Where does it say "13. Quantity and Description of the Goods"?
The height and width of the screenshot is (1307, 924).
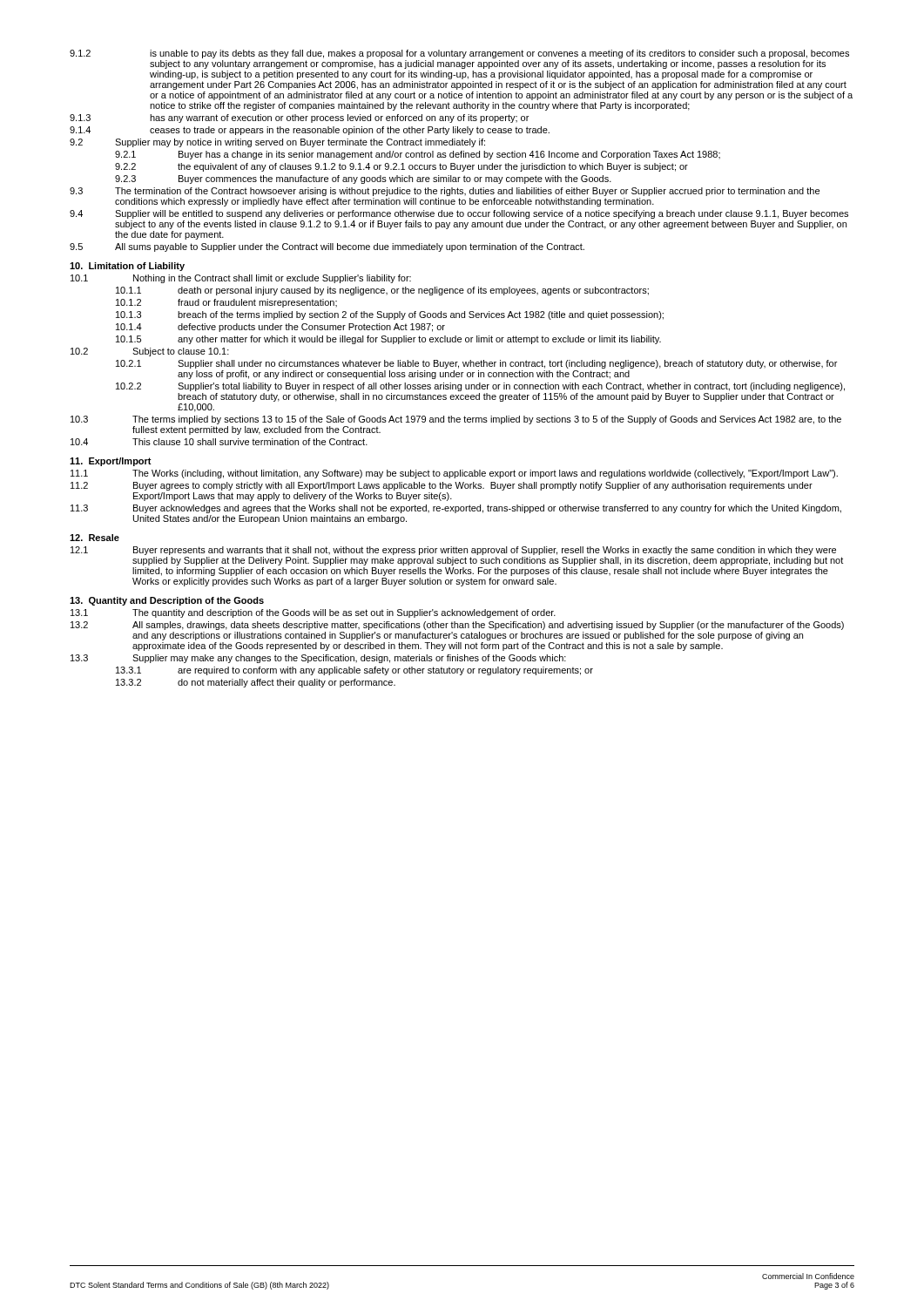click(167, 600)
